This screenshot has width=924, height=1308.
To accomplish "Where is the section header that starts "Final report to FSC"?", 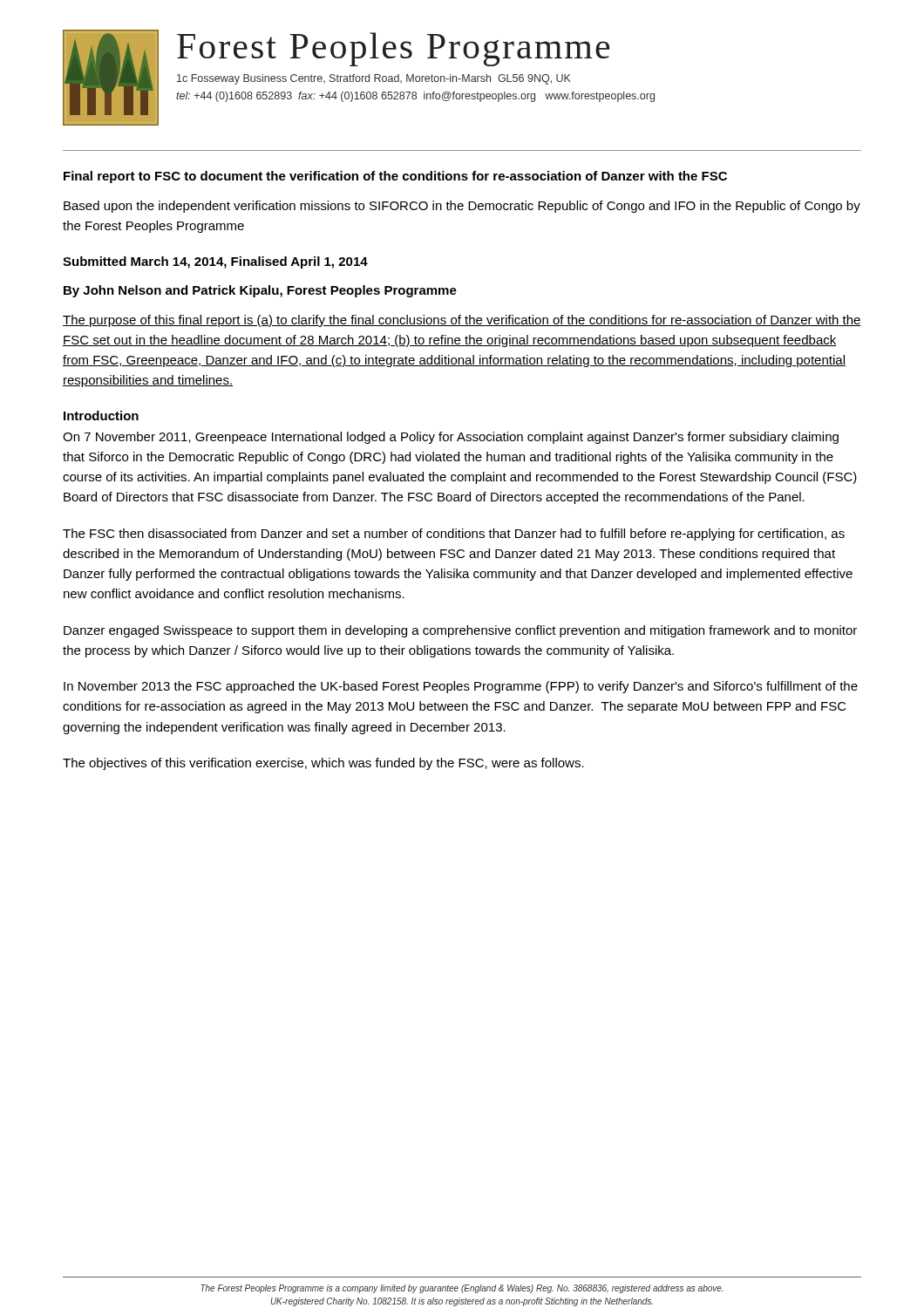I will point(462,176).
